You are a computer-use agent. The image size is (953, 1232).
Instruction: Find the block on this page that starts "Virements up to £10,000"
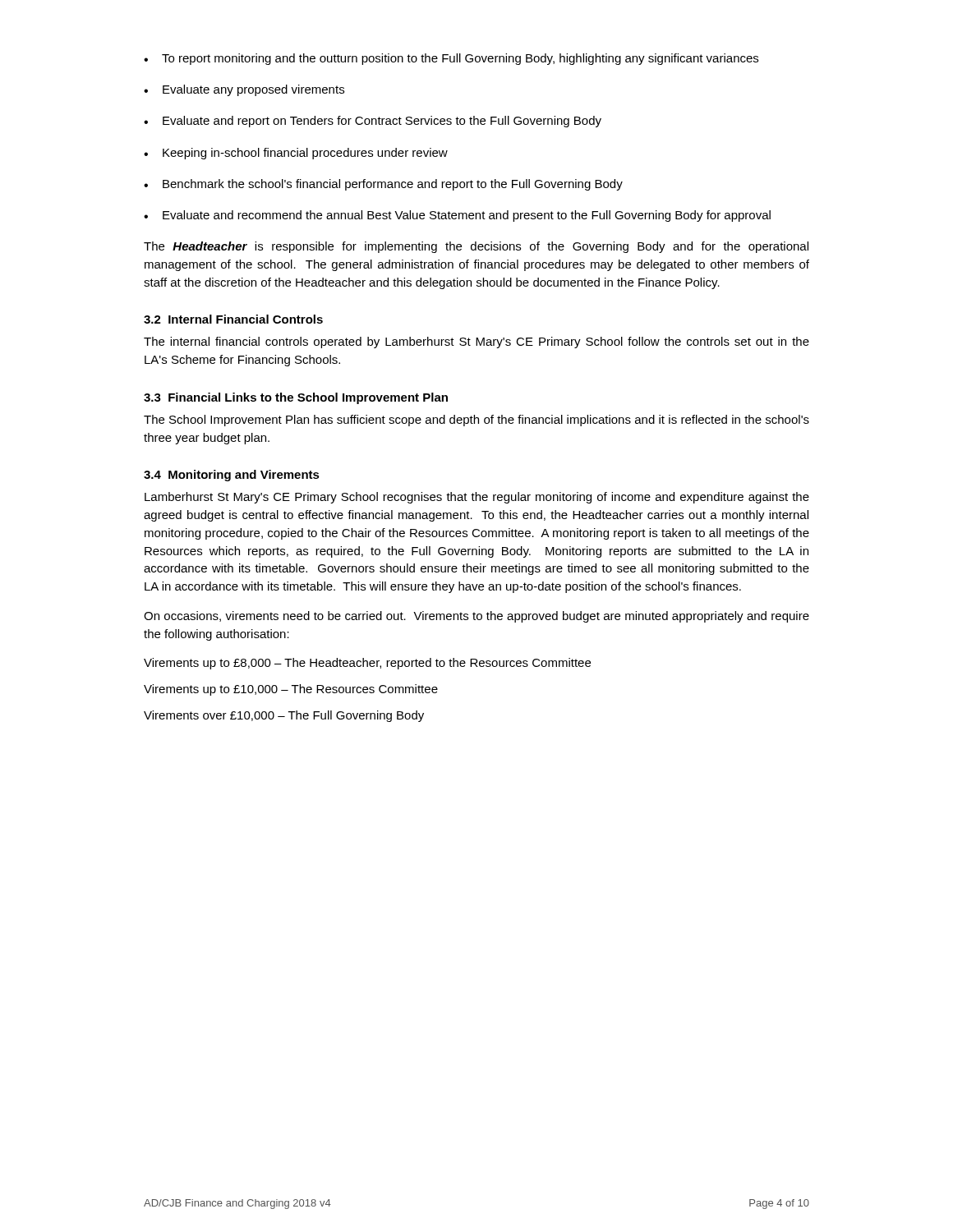(291, 689)
